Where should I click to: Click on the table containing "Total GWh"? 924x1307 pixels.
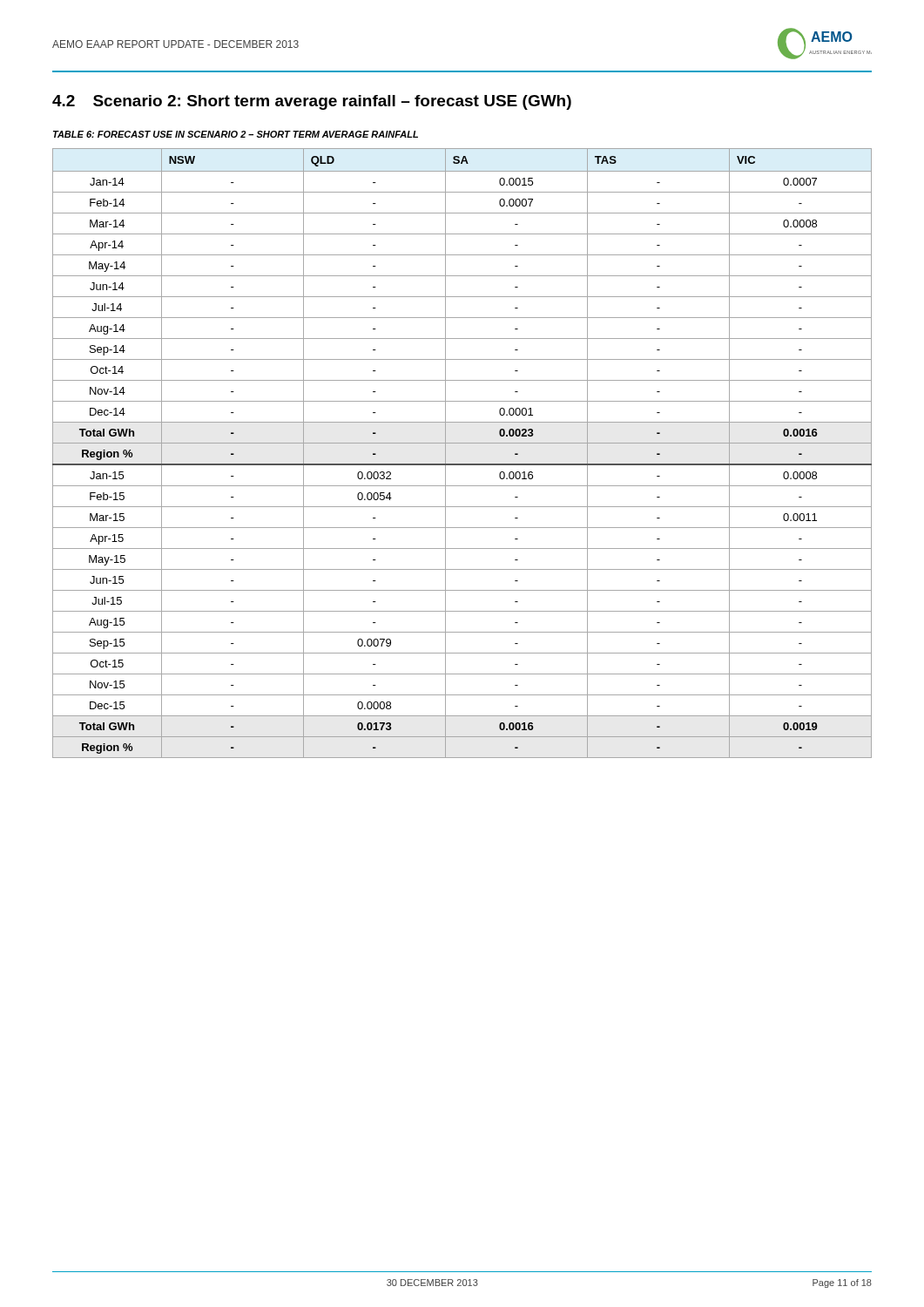[x=462, y=453]
